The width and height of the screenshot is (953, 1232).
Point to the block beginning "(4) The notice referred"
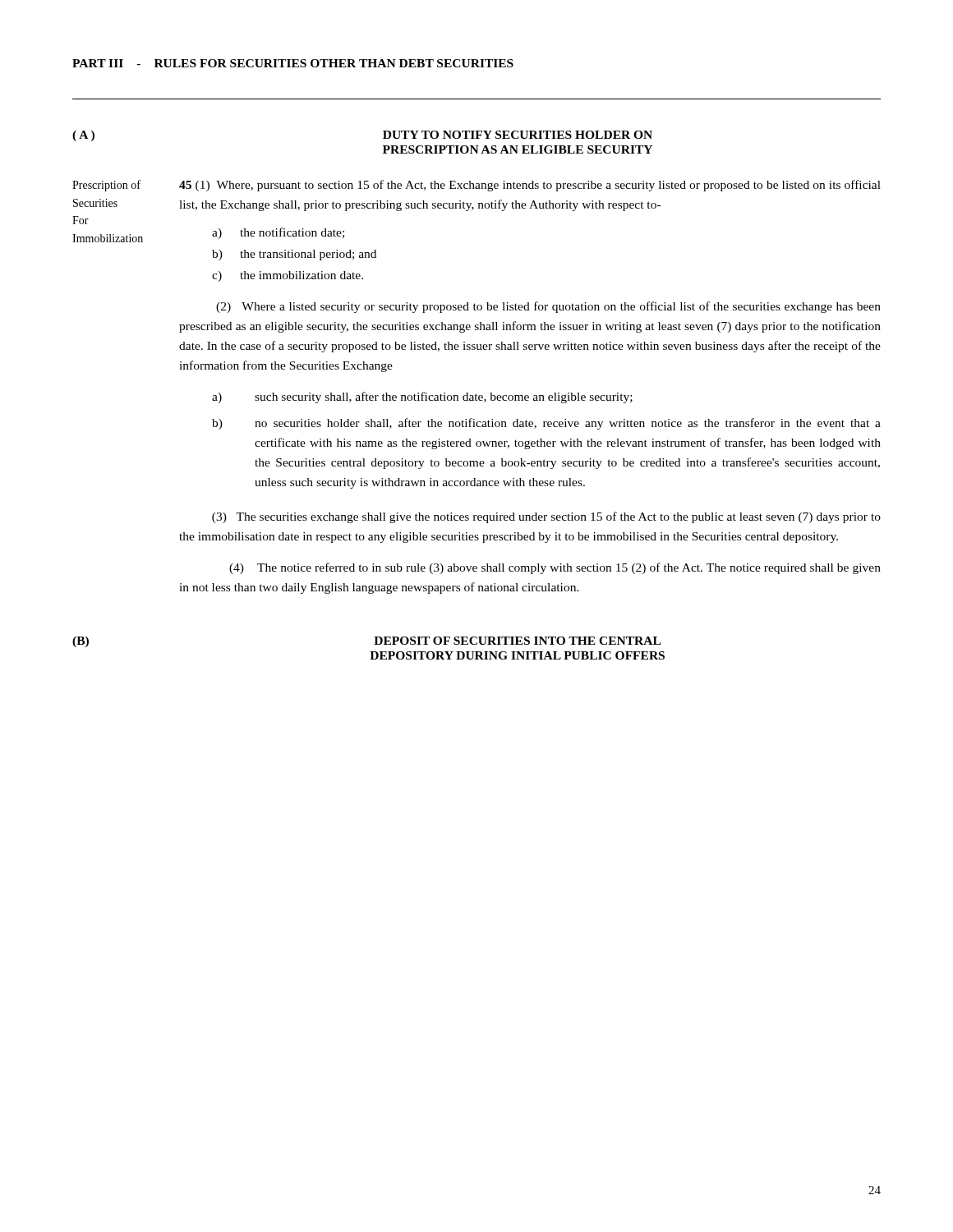(530, 577)
